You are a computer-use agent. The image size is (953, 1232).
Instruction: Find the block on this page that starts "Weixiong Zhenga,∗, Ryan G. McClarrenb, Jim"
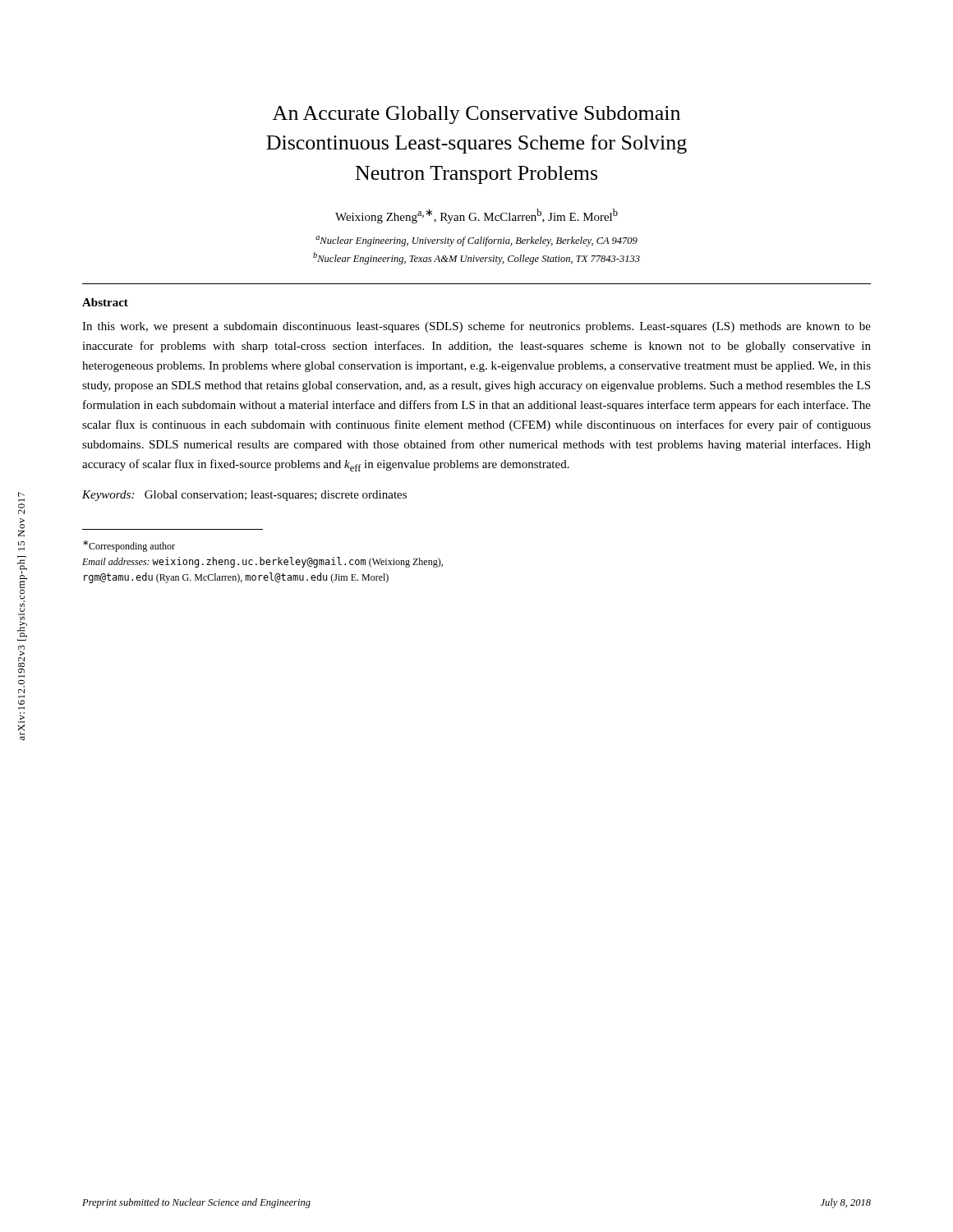click(476, 215)
